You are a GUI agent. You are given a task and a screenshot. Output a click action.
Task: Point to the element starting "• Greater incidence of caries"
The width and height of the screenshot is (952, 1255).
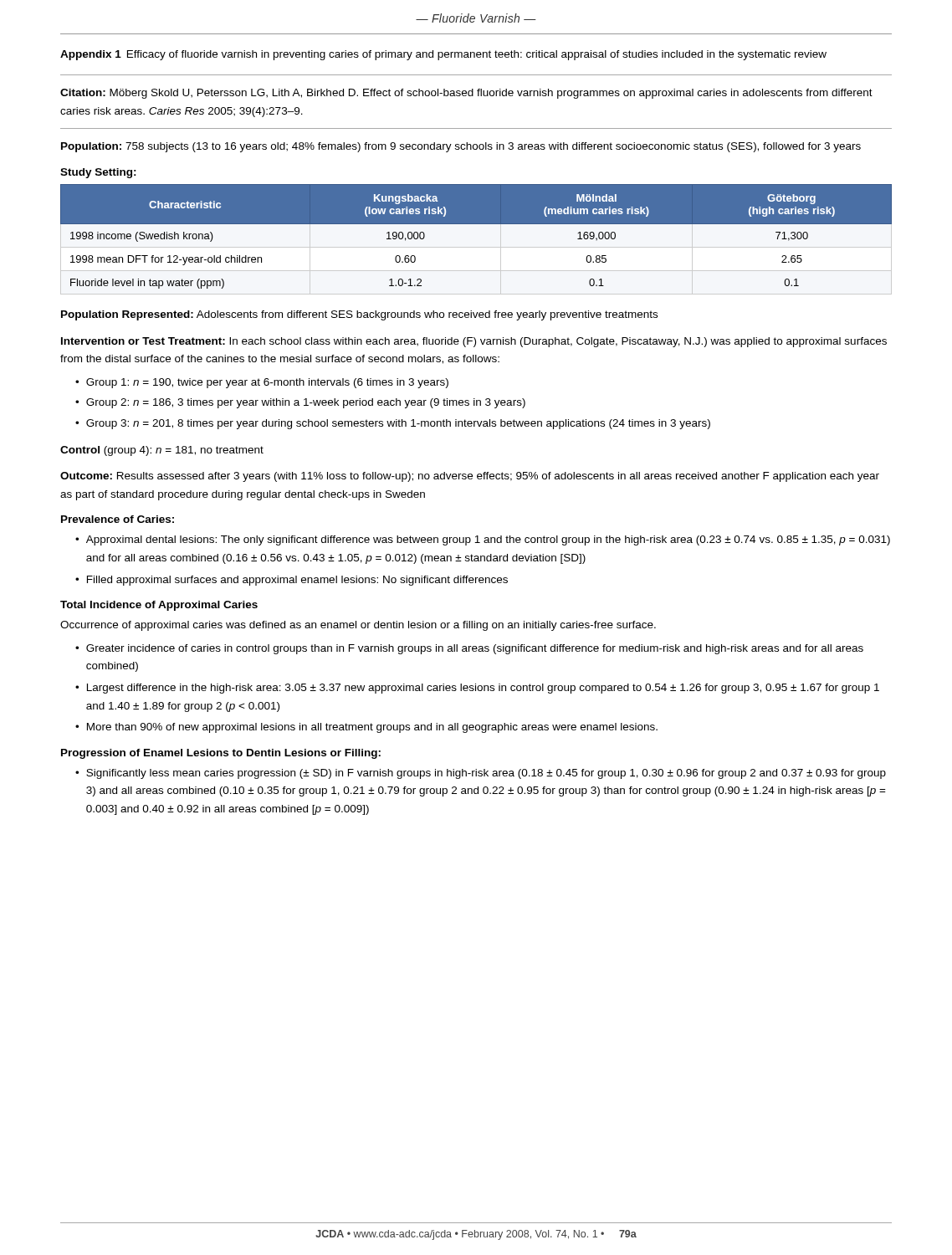[484, 657]
